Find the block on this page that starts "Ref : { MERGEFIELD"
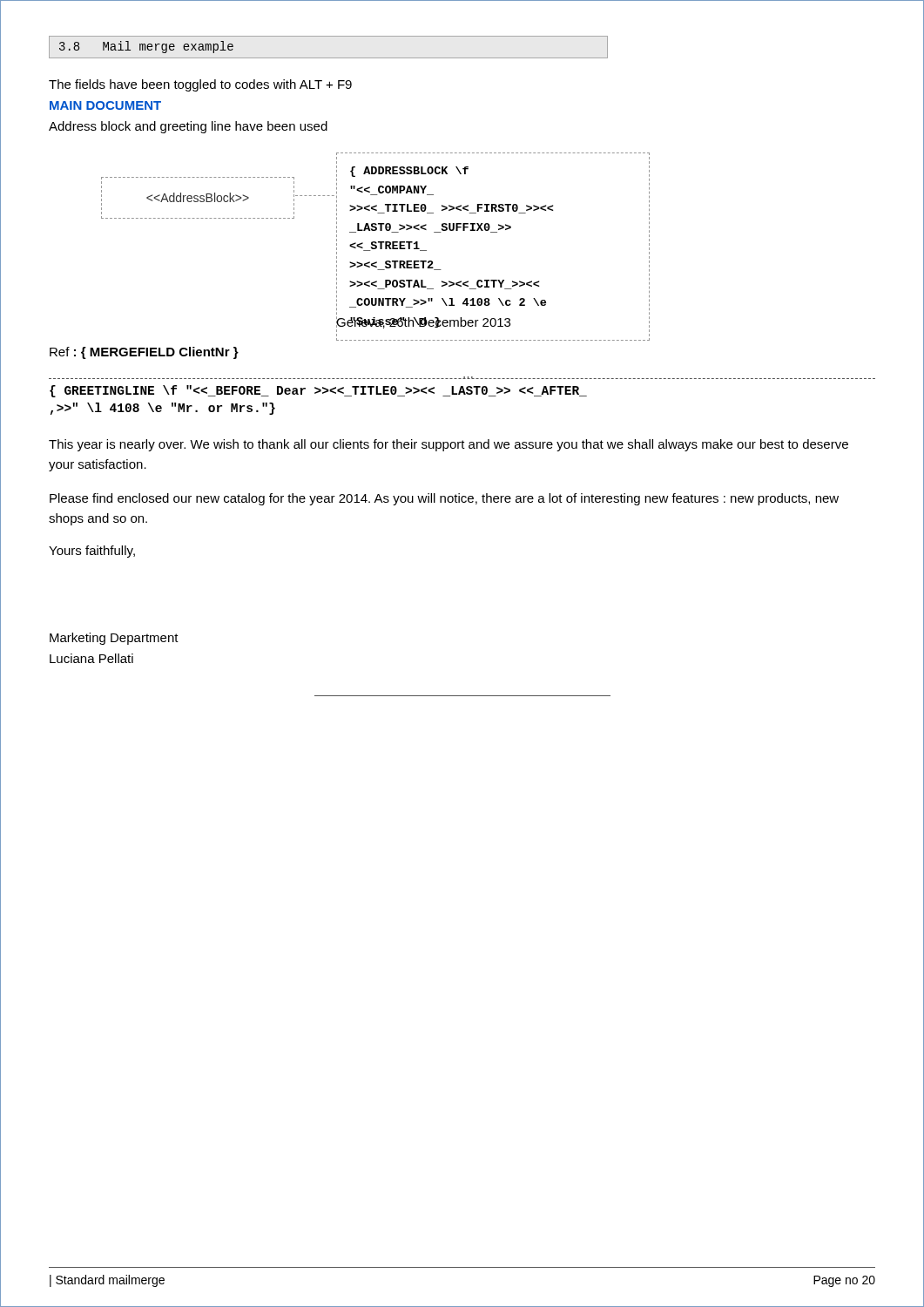This screenshot has width=924, height=1307. 143,352
